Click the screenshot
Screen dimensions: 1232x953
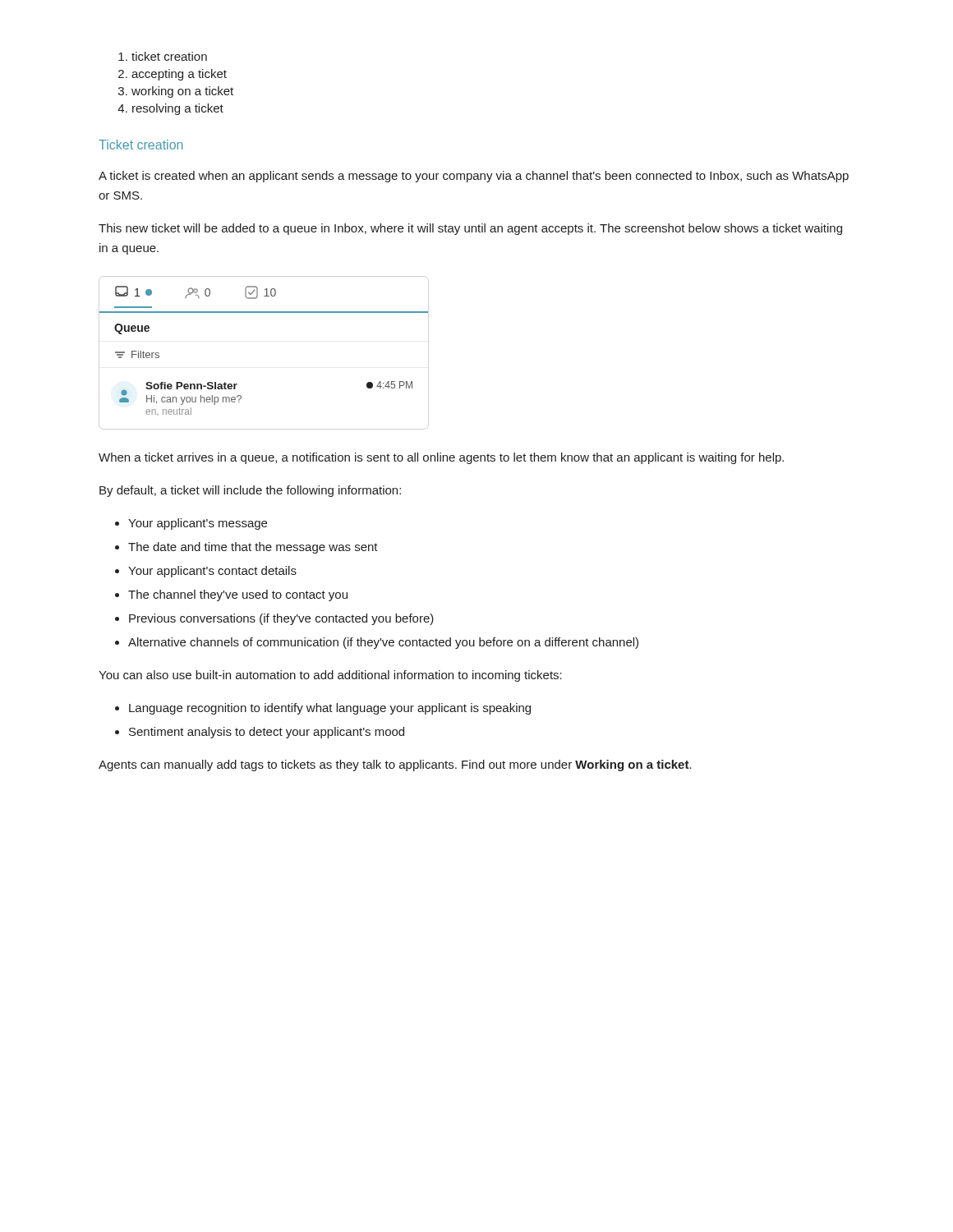tap(476, 353)
